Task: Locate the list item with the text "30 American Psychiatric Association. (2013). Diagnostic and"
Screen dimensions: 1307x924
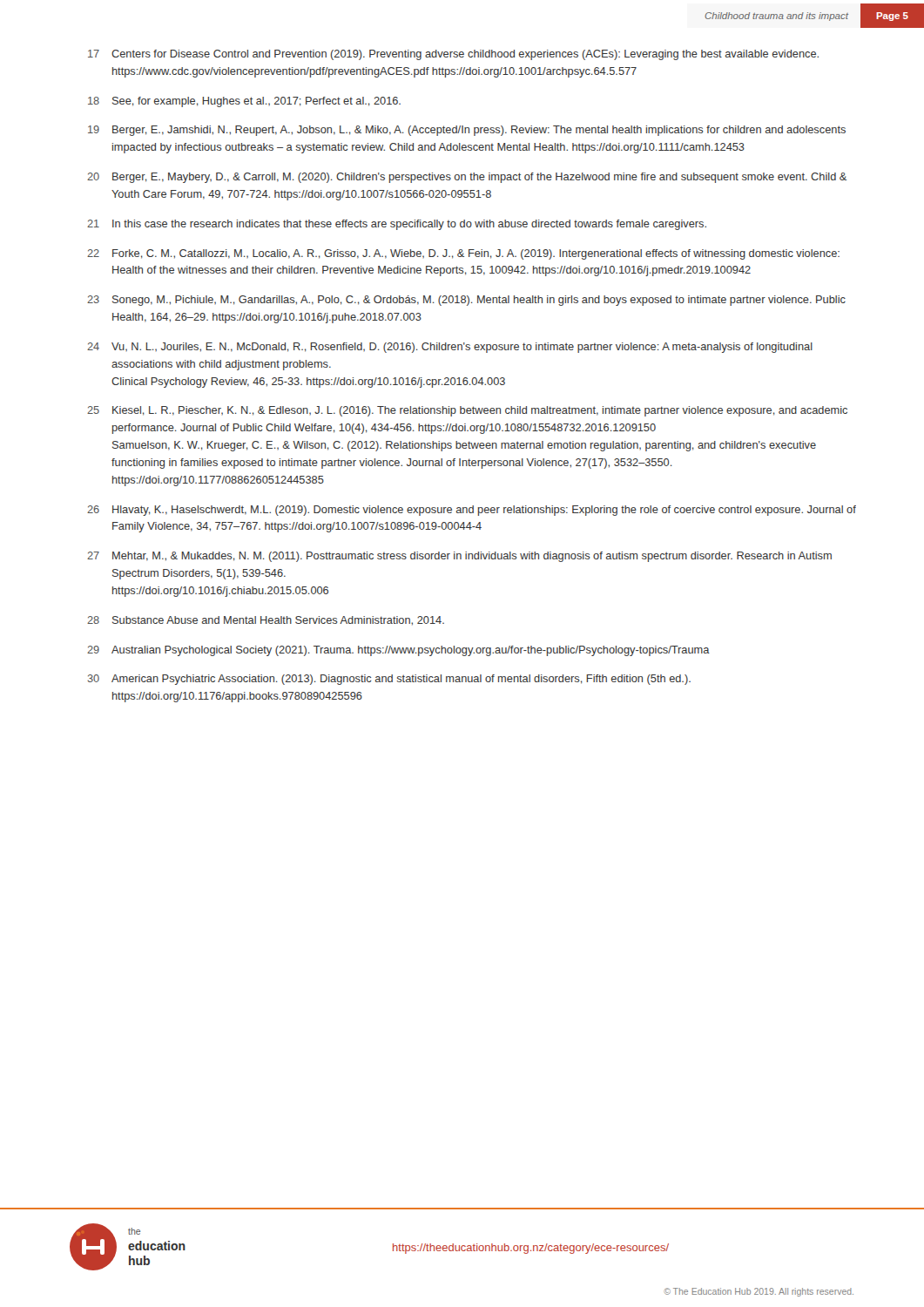Action: pos(472,688)
